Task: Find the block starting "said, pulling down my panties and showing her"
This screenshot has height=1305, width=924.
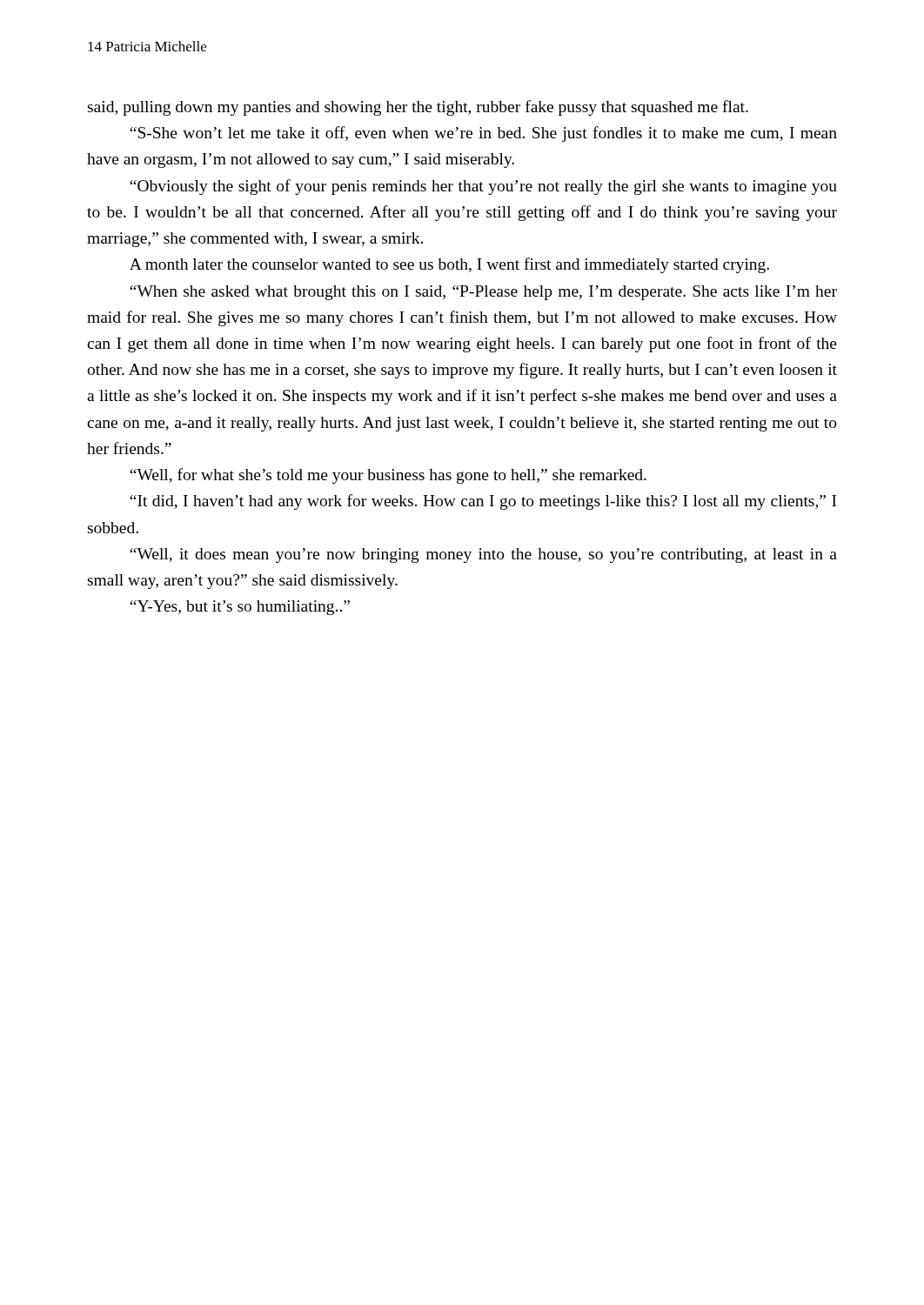Action: [x=462, y=357]
